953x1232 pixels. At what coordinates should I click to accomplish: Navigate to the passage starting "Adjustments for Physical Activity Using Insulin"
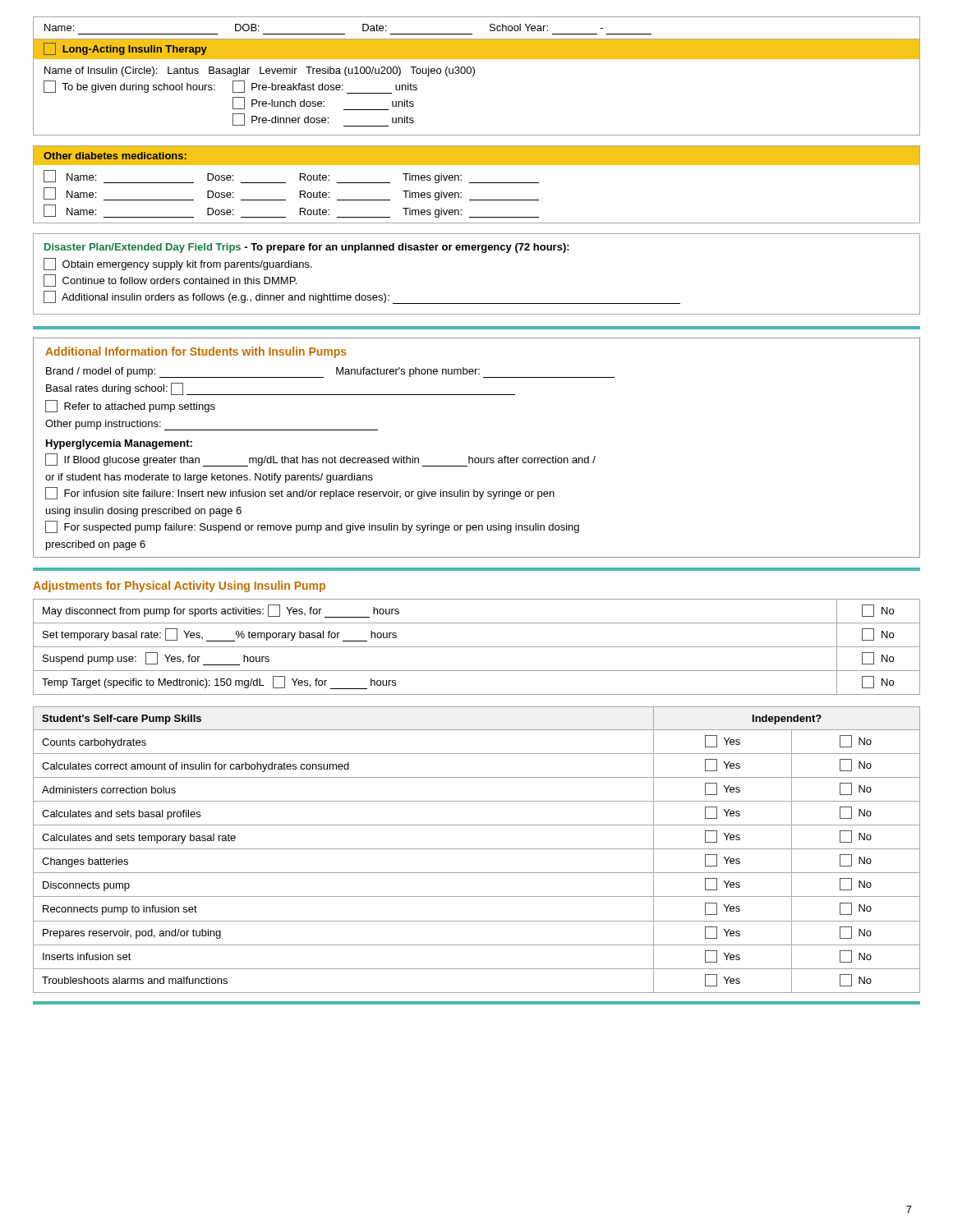(179, 585)
